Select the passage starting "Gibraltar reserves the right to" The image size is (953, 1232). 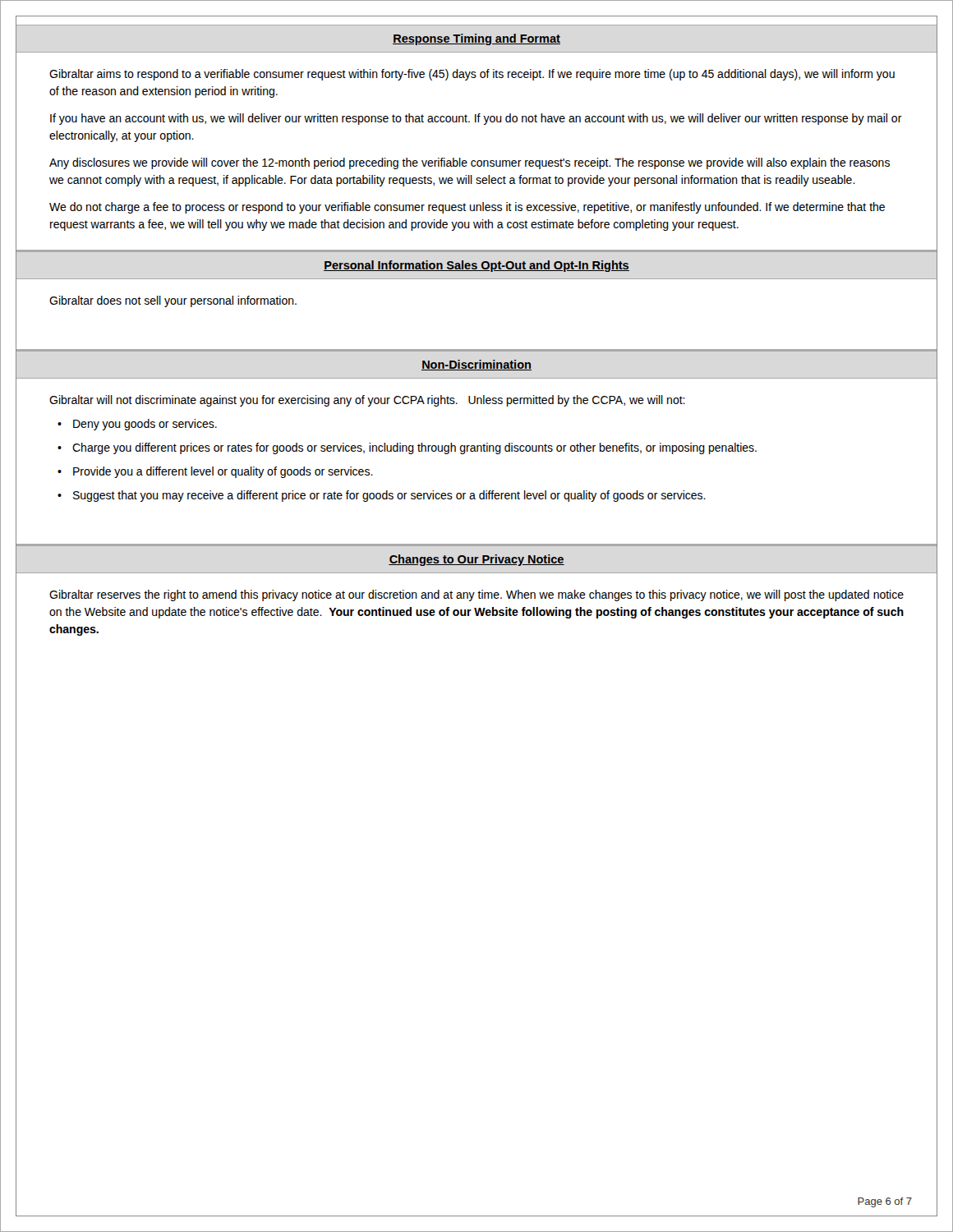click(476, 612)
